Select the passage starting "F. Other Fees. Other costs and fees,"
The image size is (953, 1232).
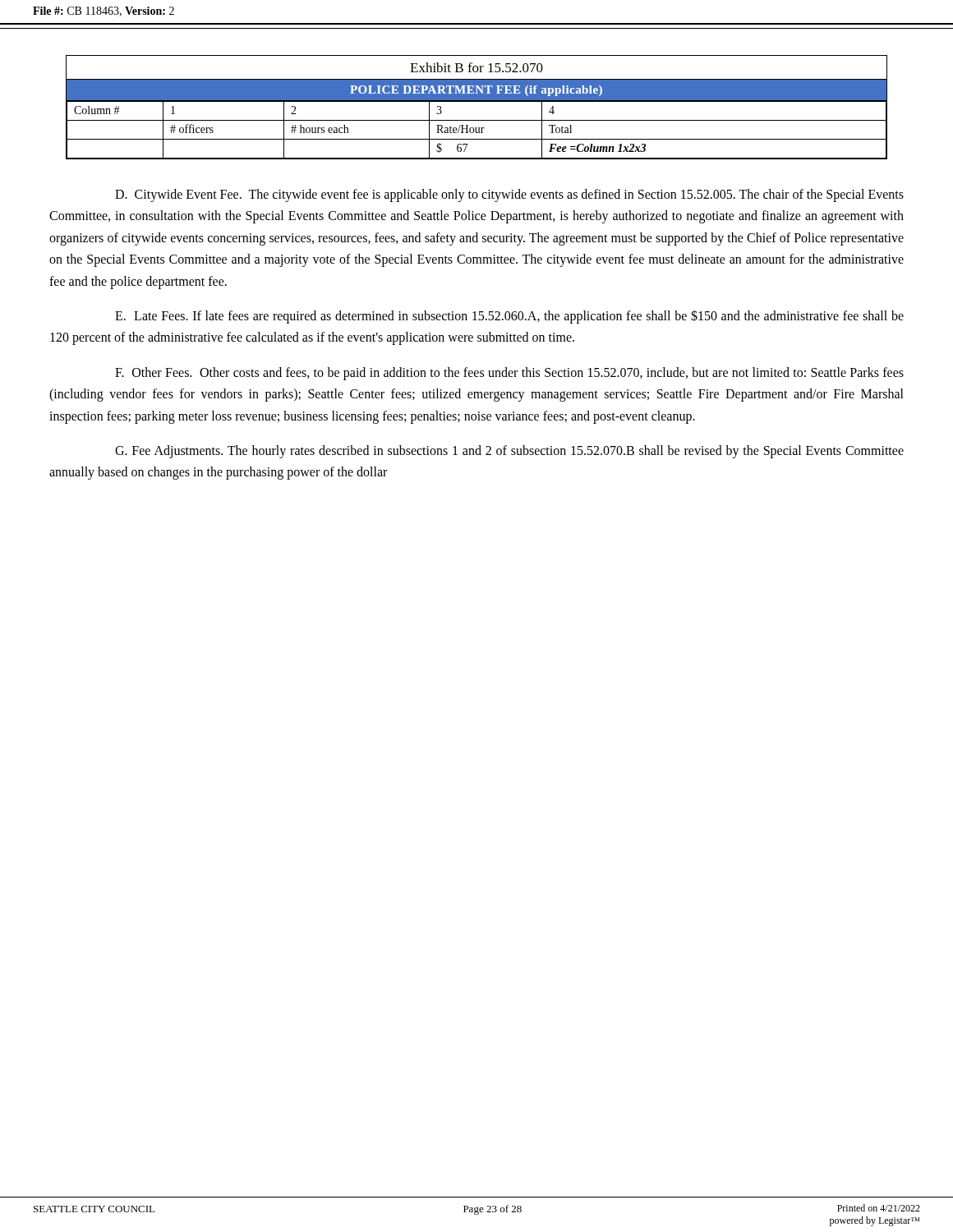(x=476, y=394)
